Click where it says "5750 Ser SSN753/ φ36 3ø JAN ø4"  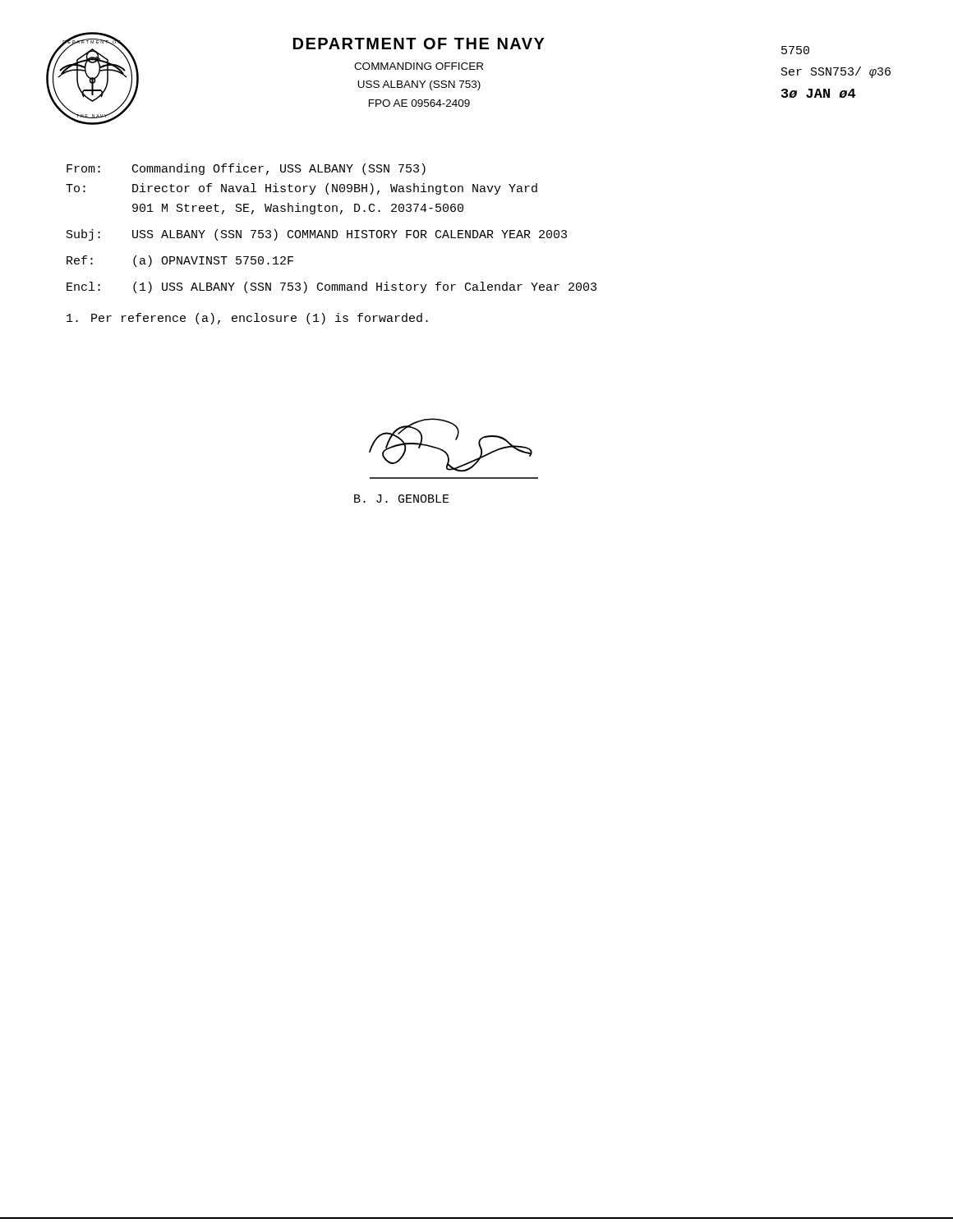pyautogui.click(x=836, y=73)
